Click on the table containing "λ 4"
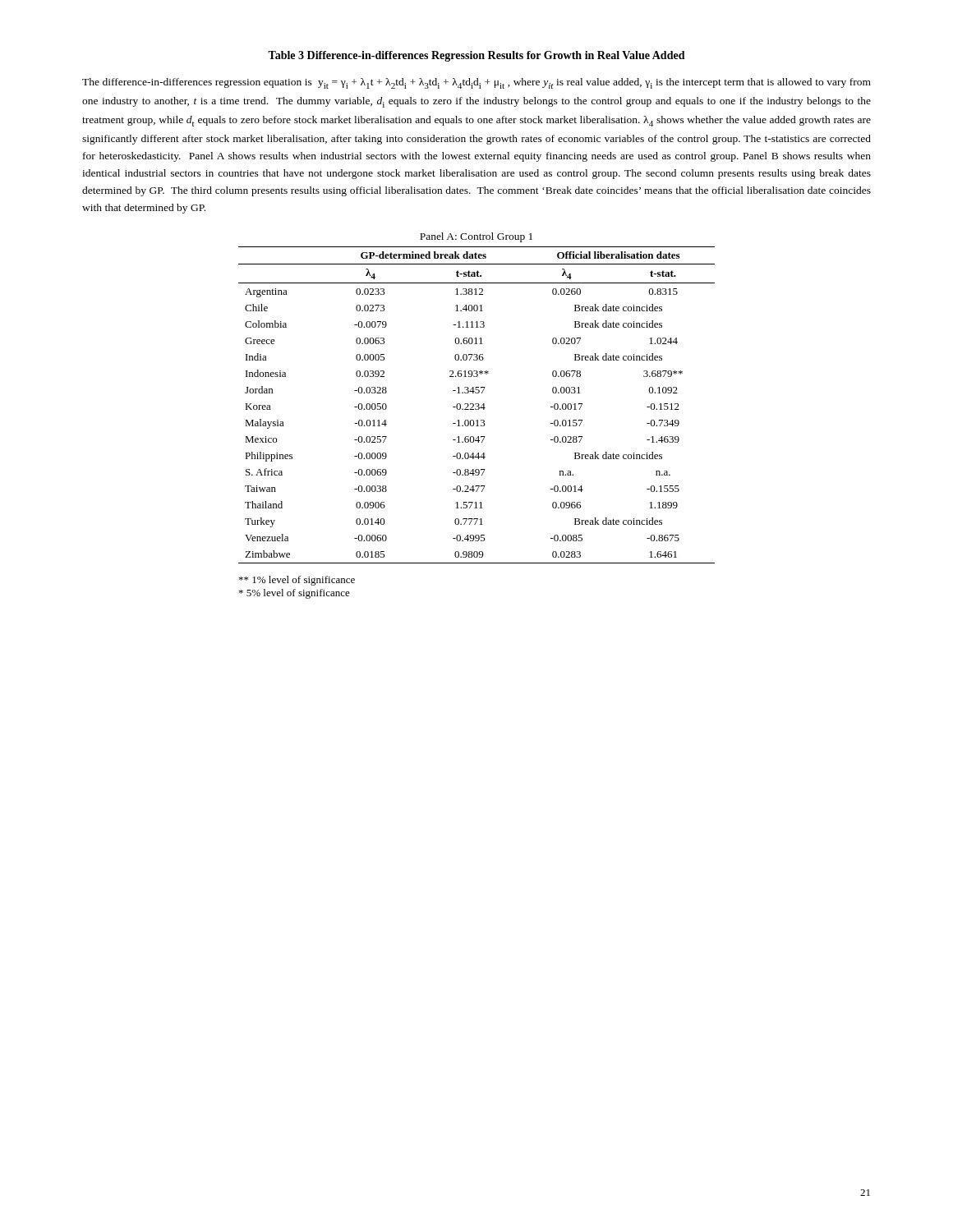 [x=476, y=405]
